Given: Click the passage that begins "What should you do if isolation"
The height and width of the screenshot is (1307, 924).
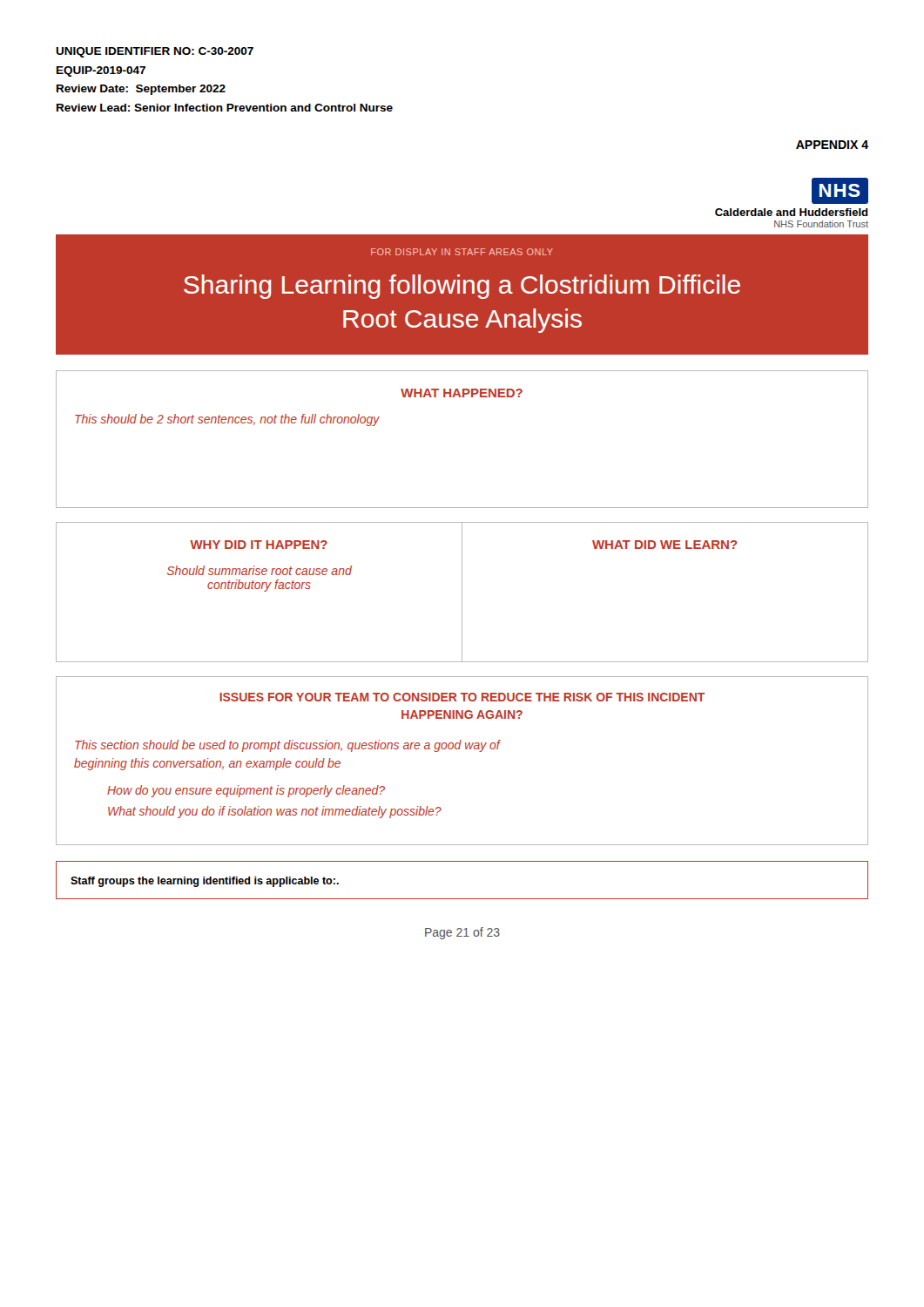Looking at the screenshot, I should pos(274,811).
